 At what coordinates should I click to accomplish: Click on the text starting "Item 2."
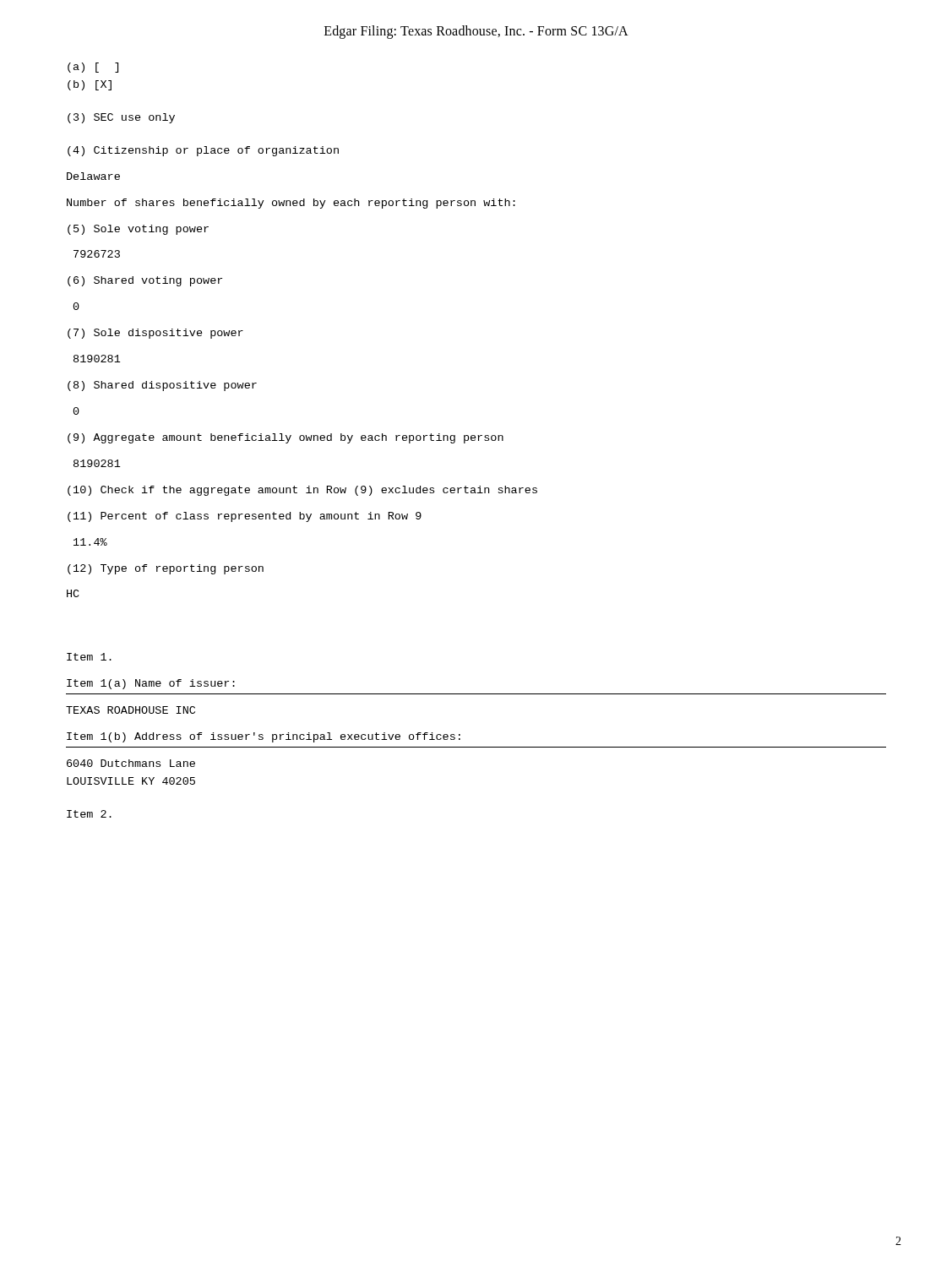point(89,814)
